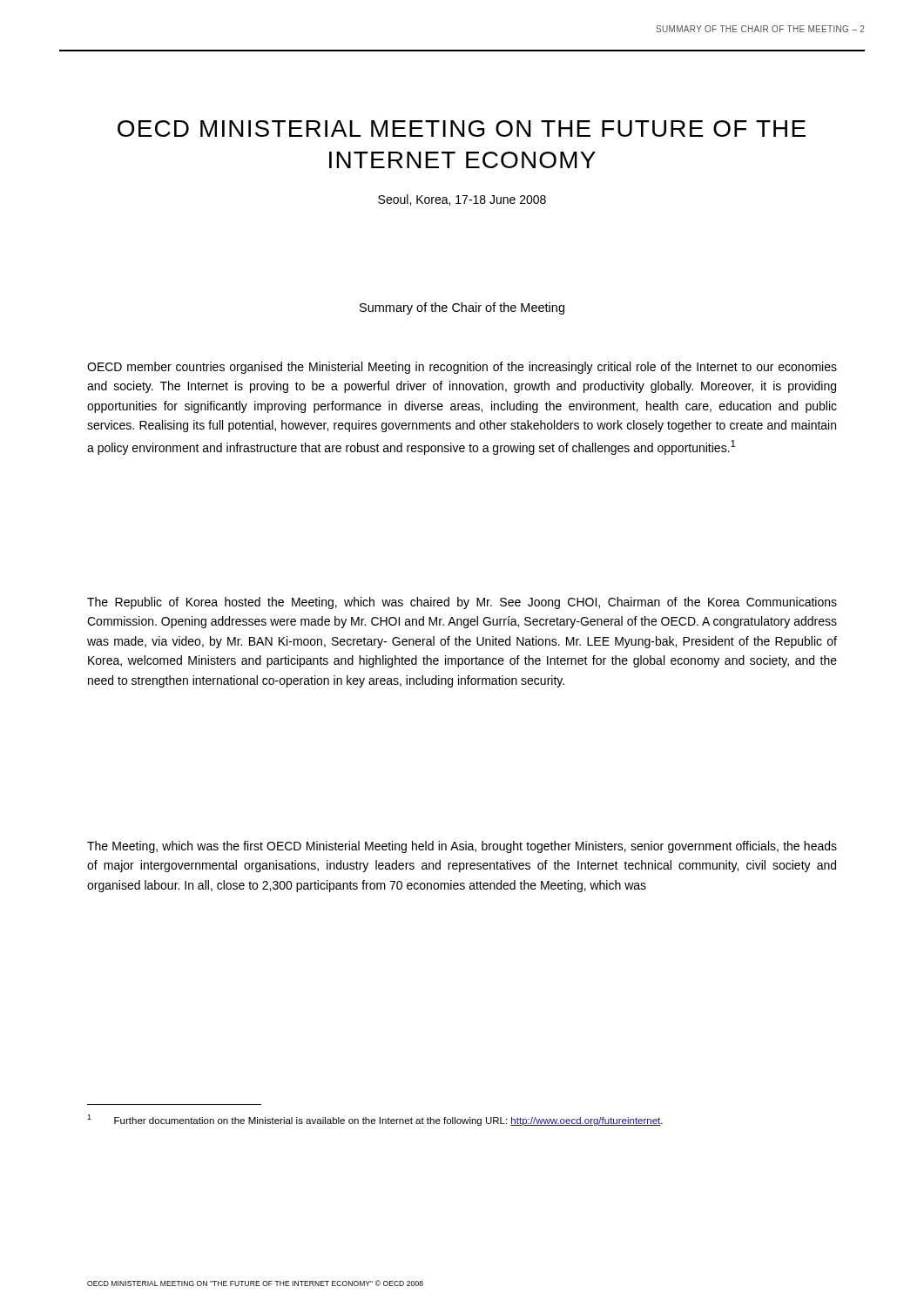Select the title with the text "OECD MINISTERIAL MEETING ON THE"

tap(462, 160)
